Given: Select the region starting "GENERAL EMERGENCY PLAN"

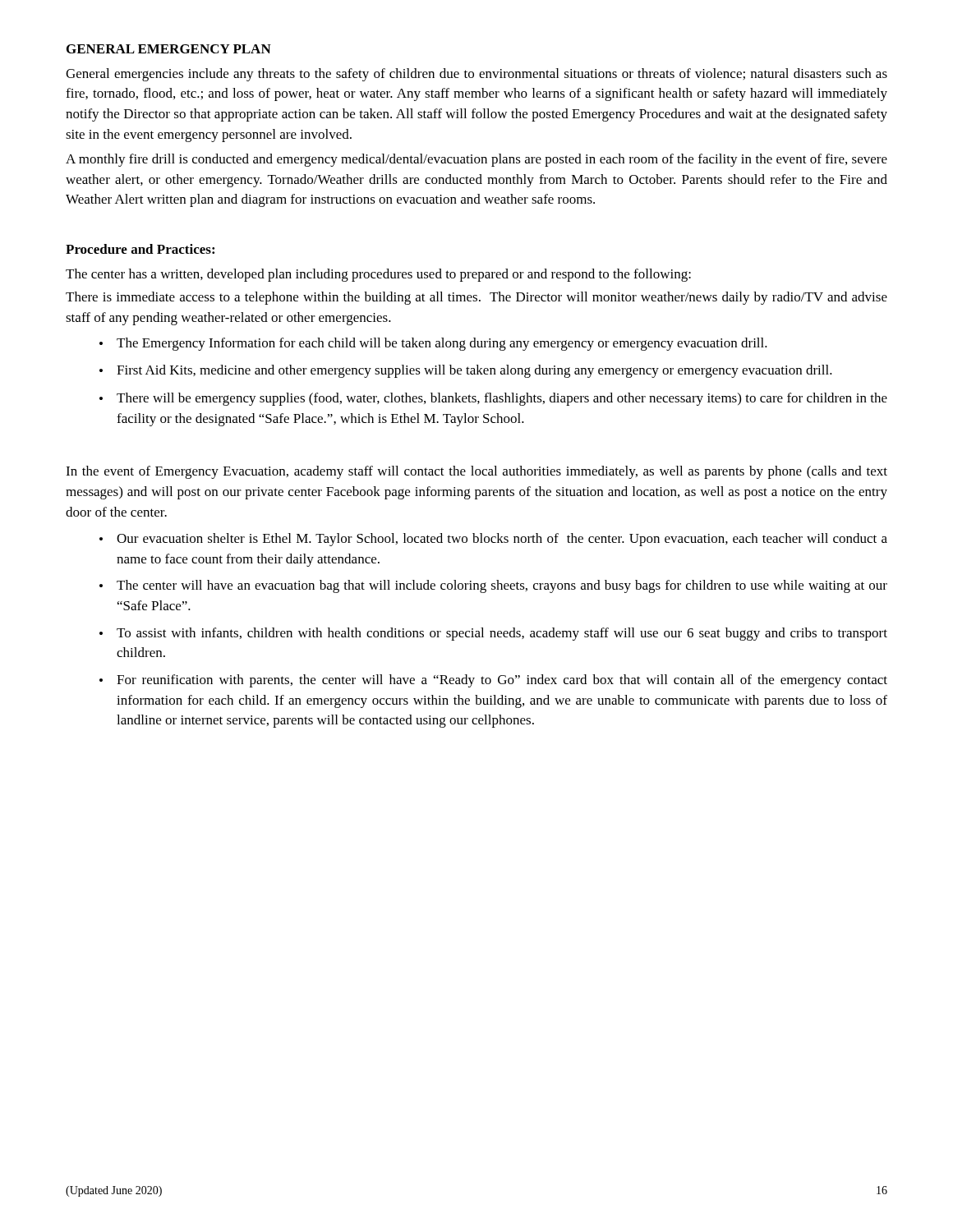Looking at the screenshot, I should (168, 49).
